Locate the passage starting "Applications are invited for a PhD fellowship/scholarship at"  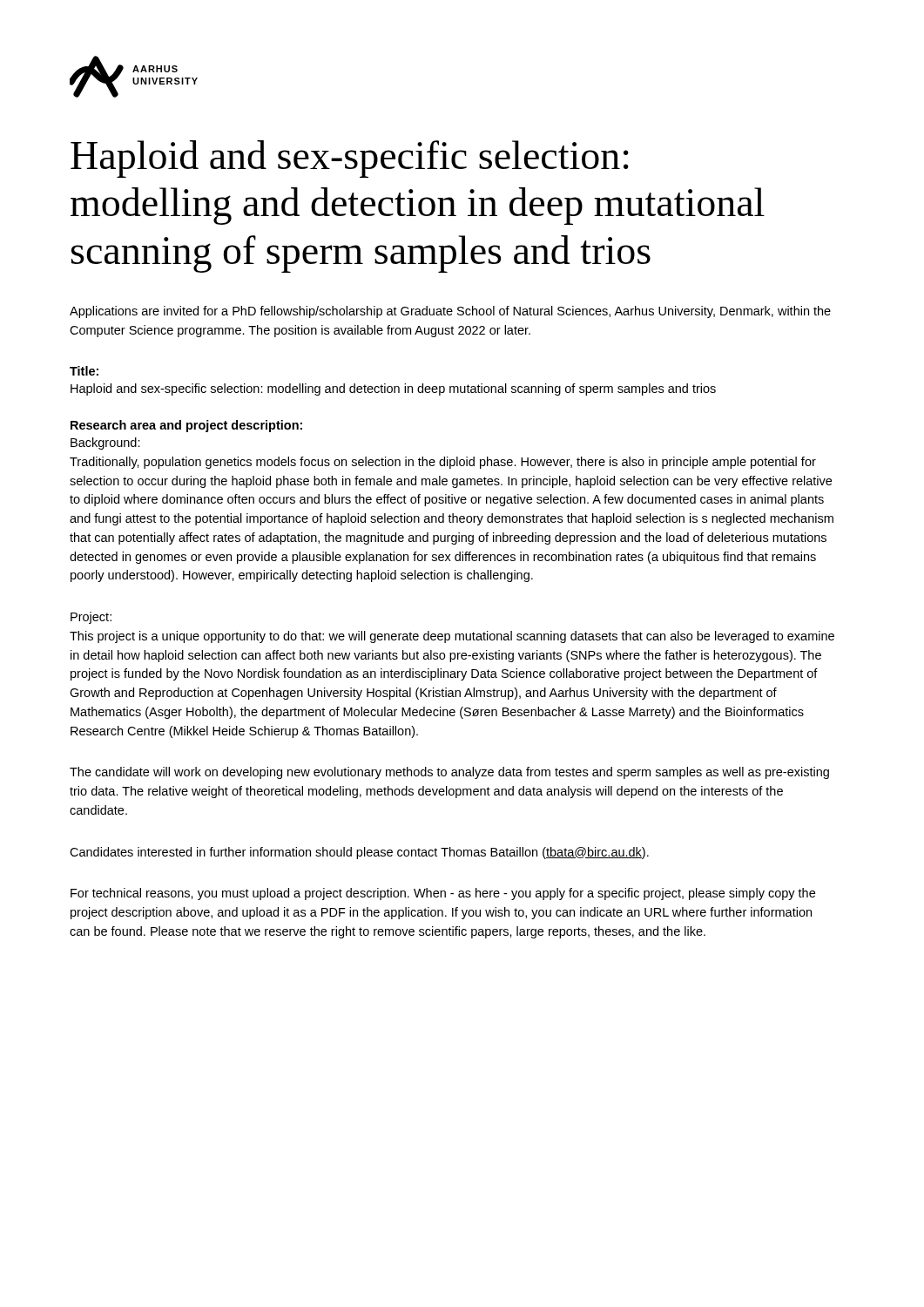click(450, 320)
